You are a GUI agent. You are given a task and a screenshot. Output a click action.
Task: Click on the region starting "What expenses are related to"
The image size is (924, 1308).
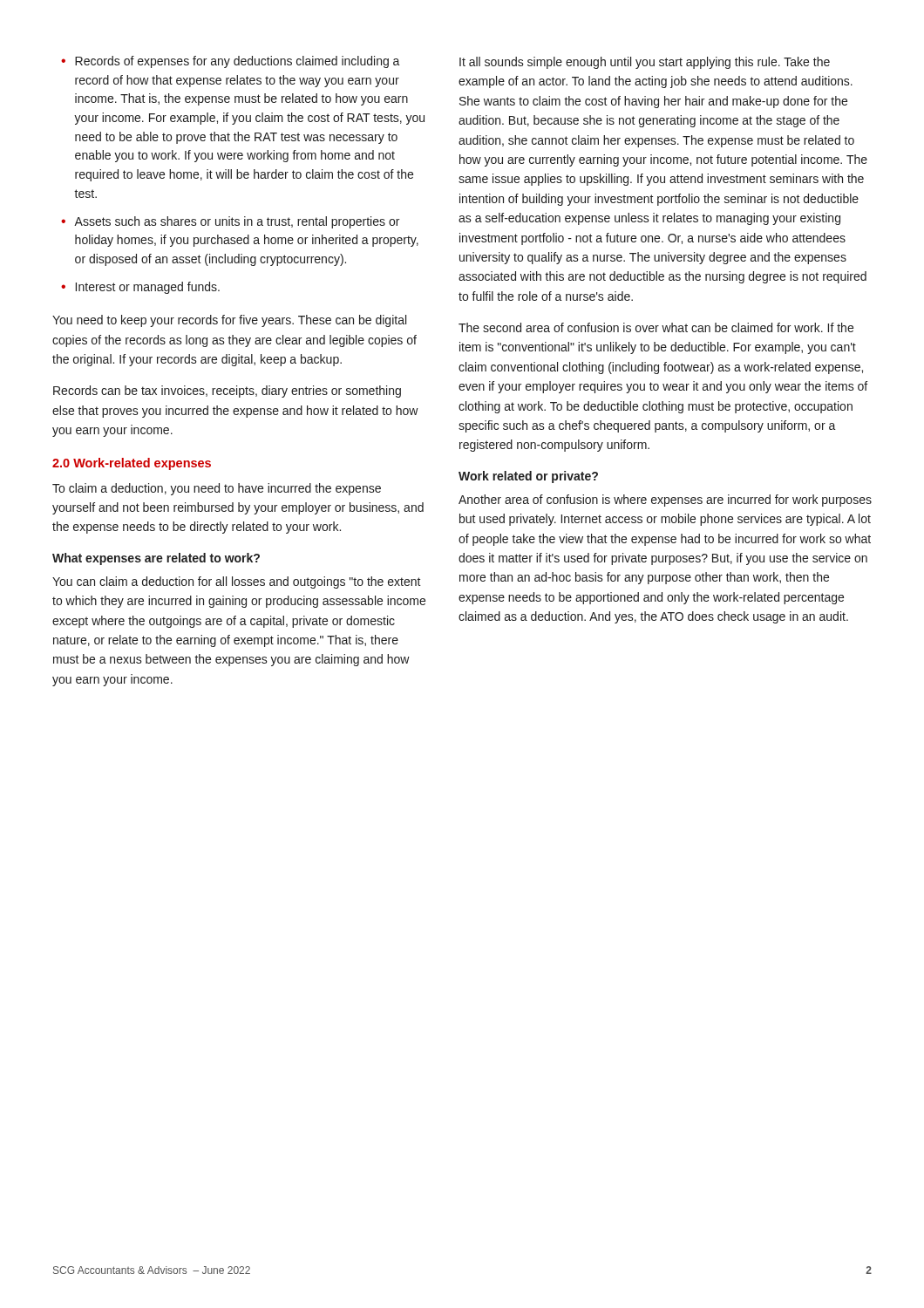pos(156,558)
